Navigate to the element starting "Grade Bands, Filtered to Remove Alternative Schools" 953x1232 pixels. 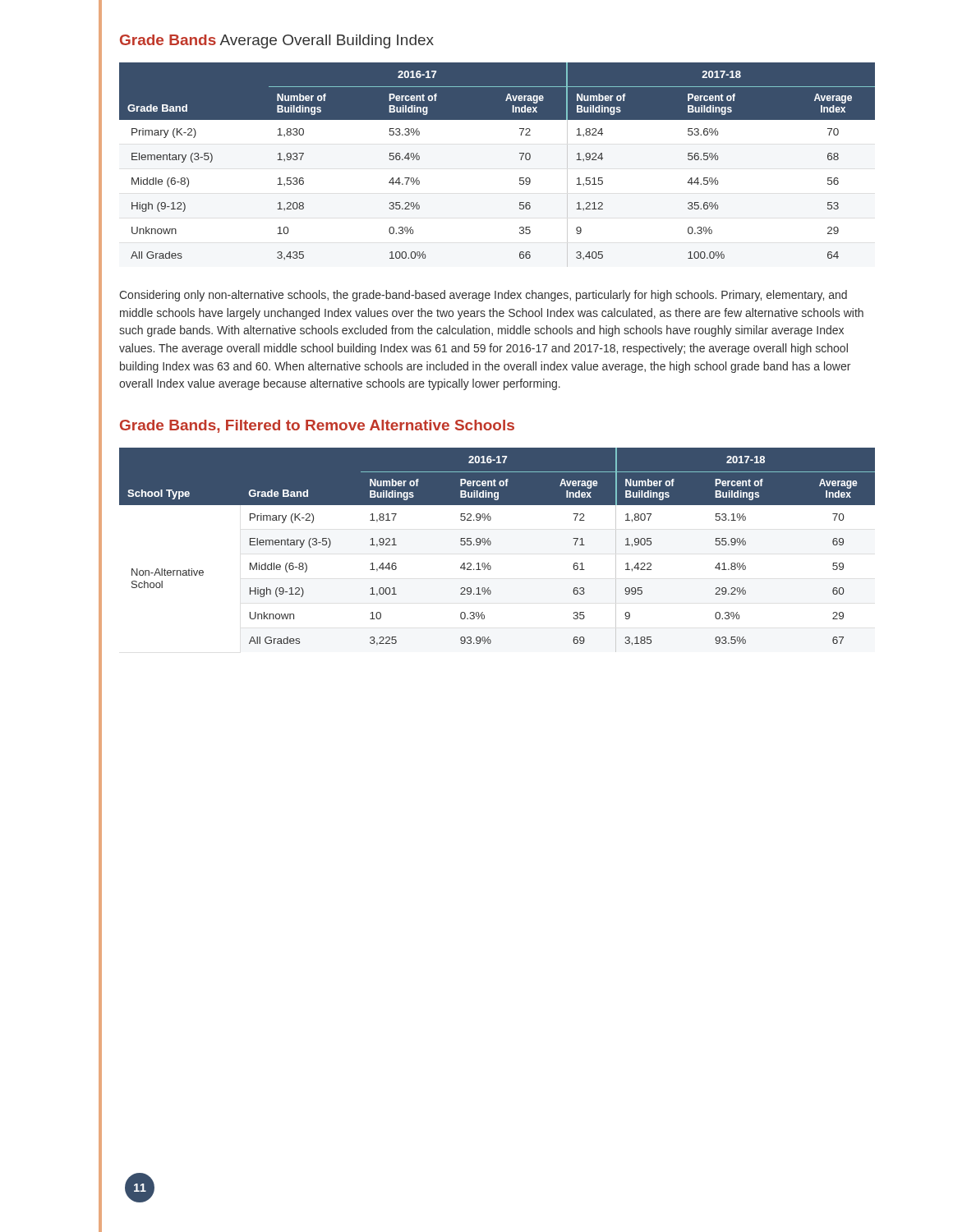[317, 425]
